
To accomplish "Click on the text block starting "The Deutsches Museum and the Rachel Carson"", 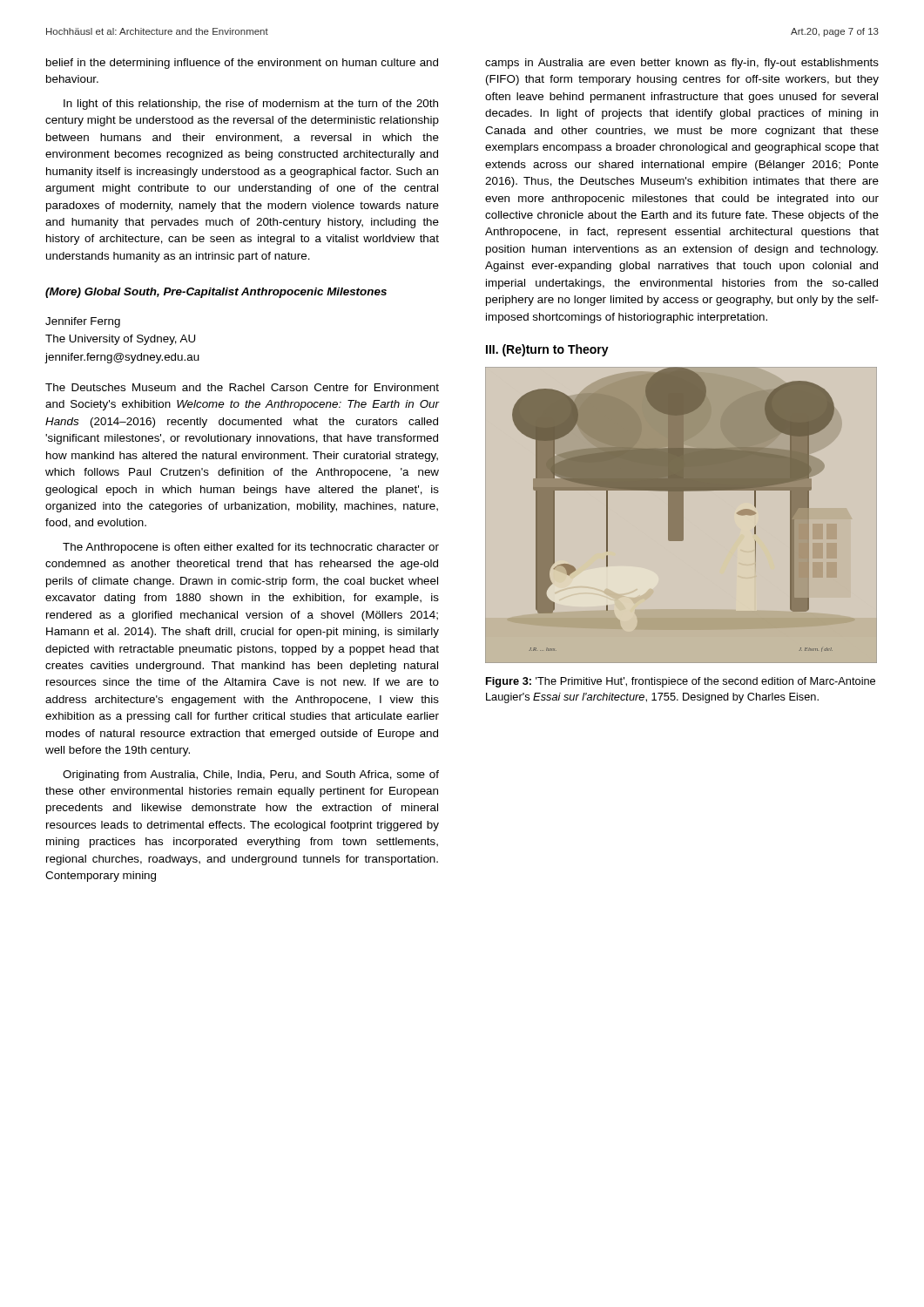I will click(x=242, y=632).
